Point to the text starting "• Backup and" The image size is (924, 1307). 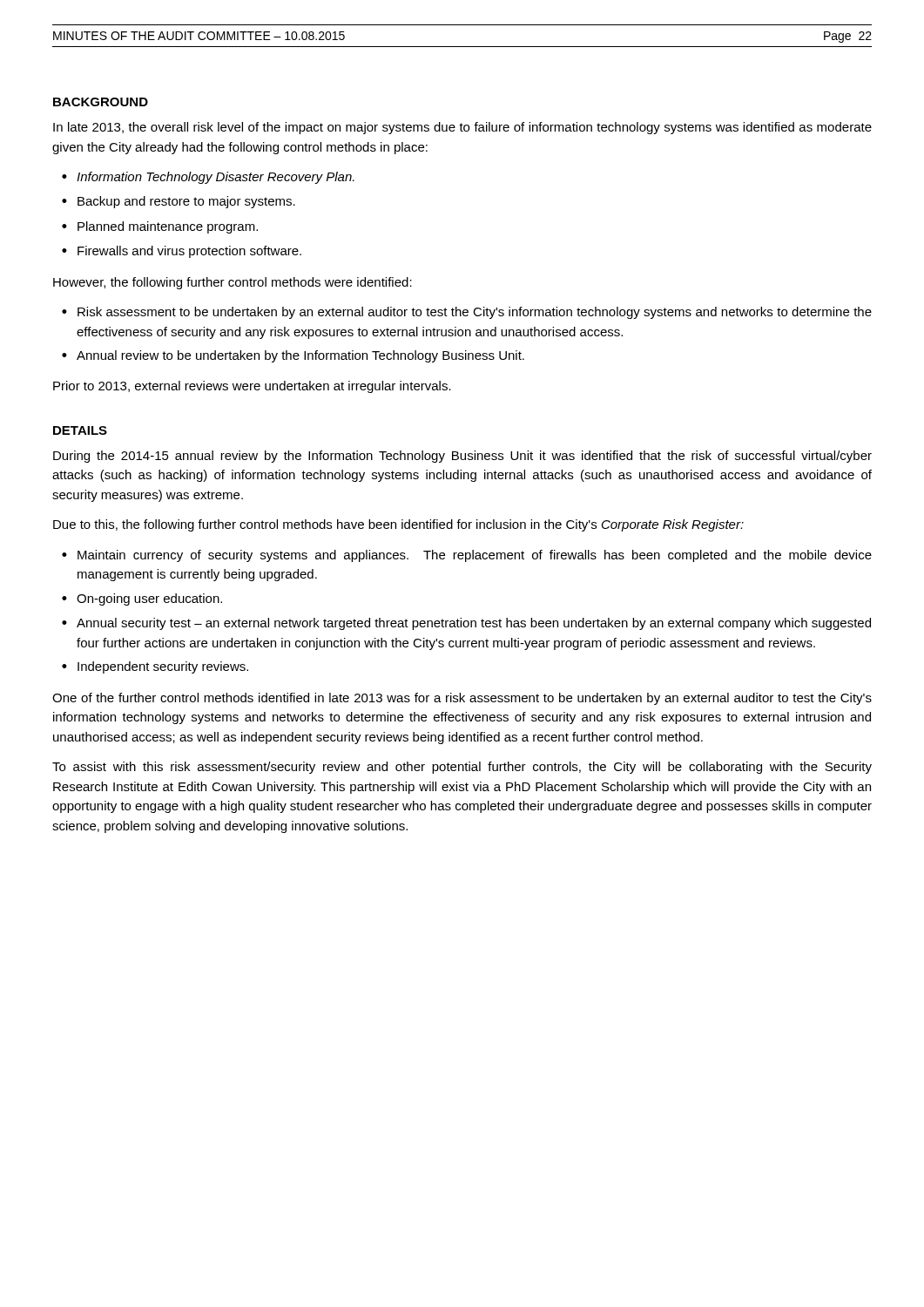179,202
